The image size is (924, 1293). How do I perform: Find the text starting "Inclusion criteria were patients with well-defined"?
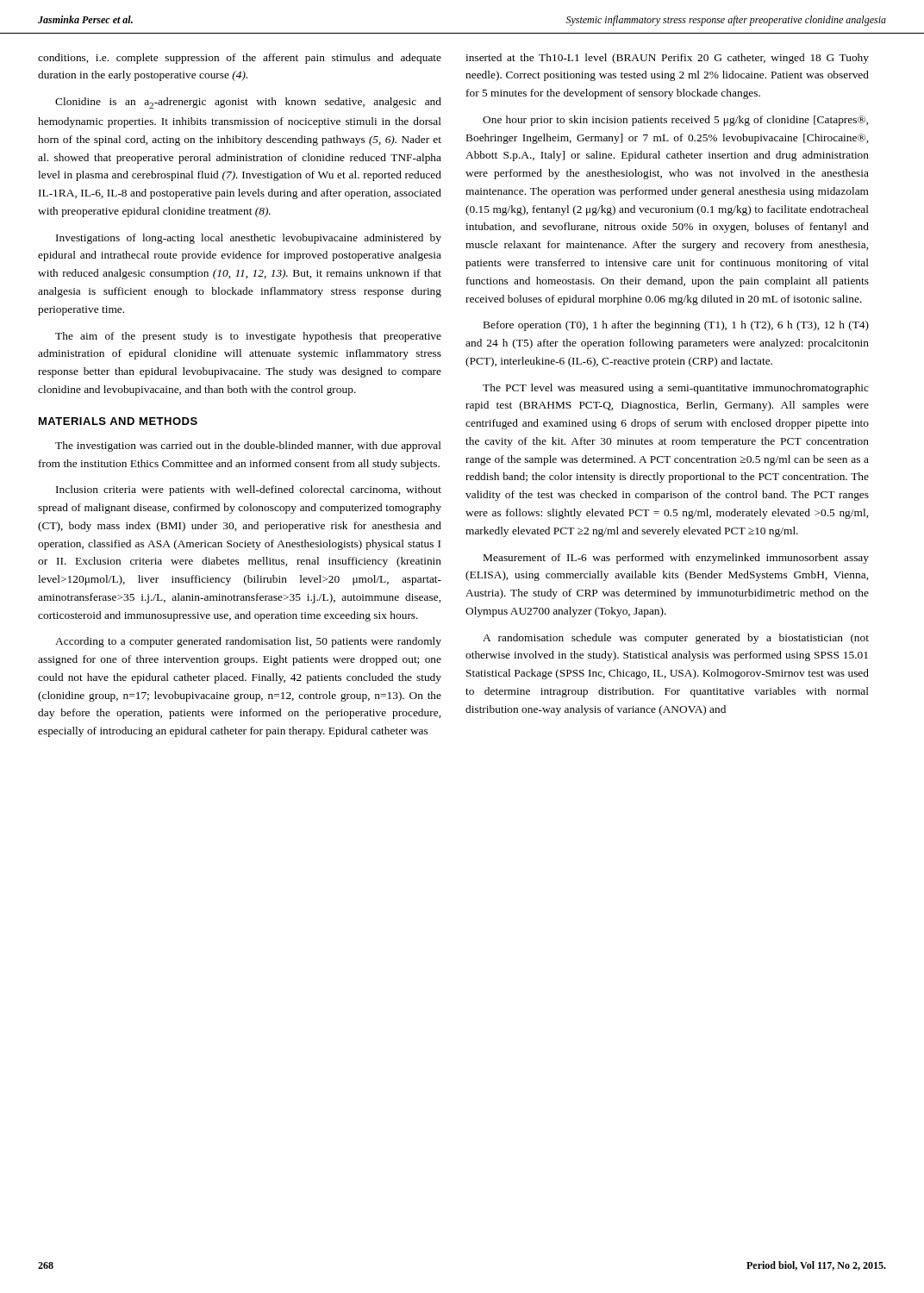click(240, 553)
